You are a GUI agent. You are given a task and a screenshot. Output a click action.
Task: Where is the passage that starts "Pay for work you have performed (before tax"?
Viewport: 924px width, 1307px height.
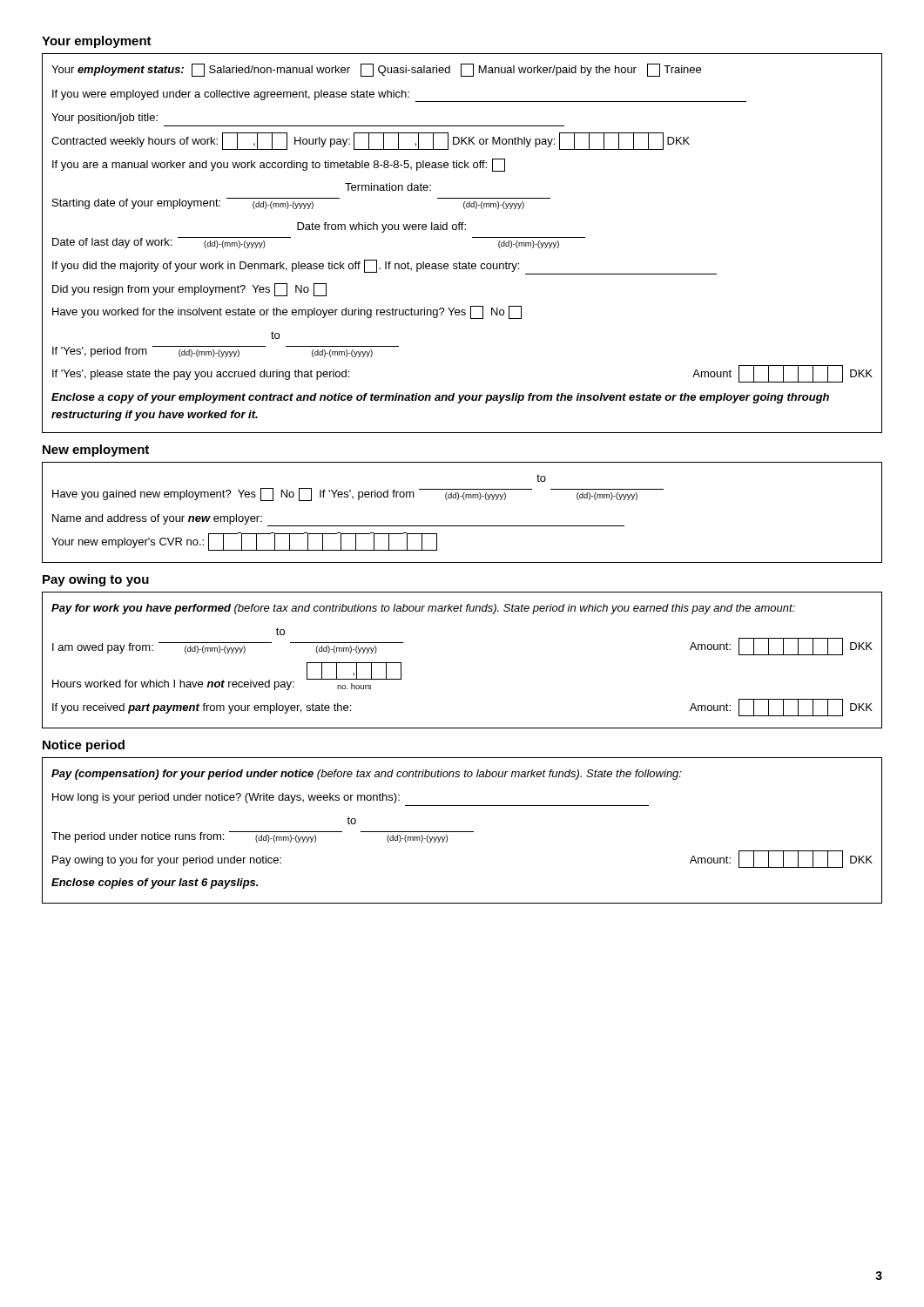pyautogui.click(x=423, y=608)
